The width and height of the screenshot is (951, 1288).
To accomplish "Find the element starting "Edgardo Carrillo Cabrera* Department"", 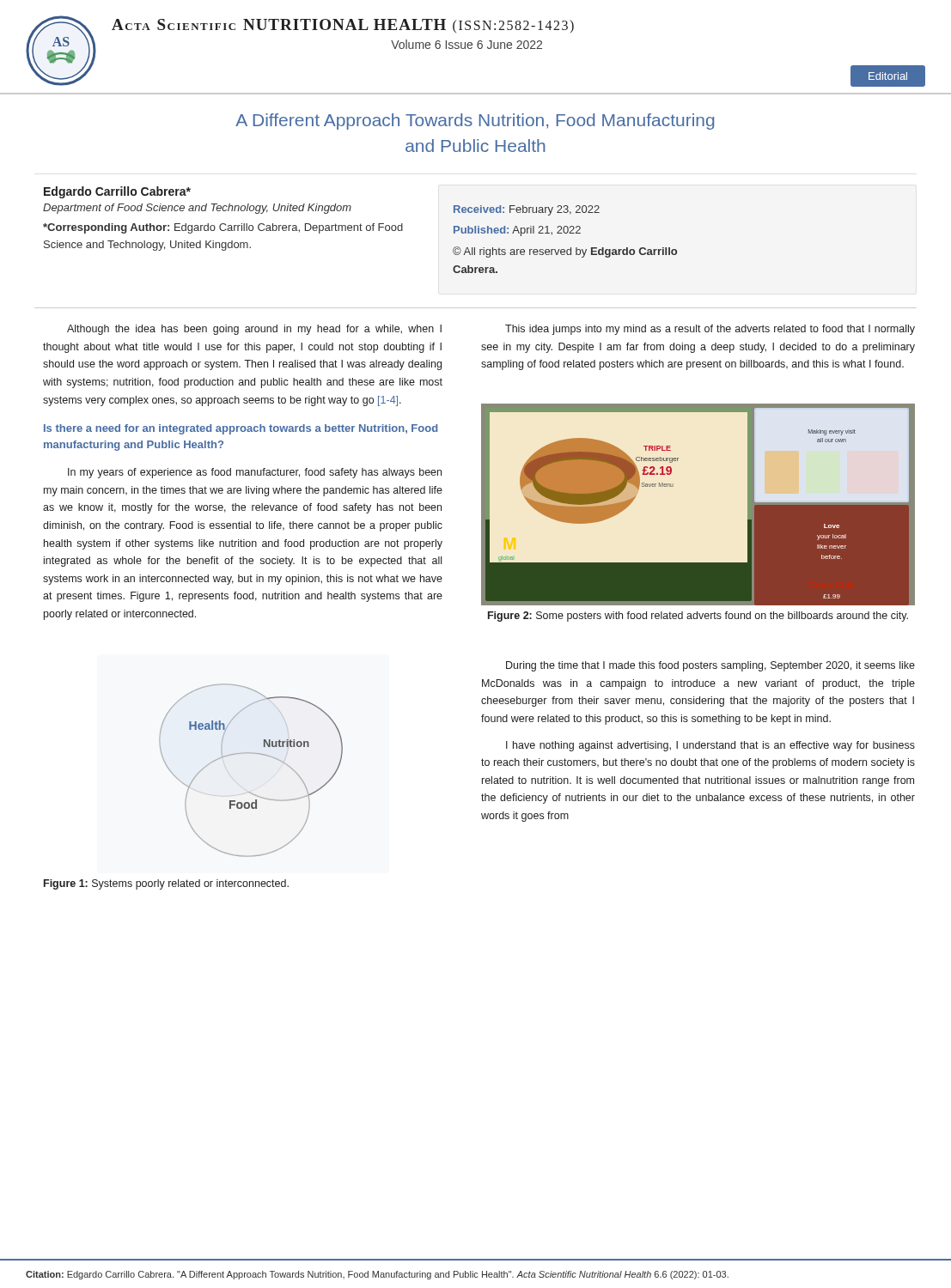I will pyautogui.click(x=228, y=219).
